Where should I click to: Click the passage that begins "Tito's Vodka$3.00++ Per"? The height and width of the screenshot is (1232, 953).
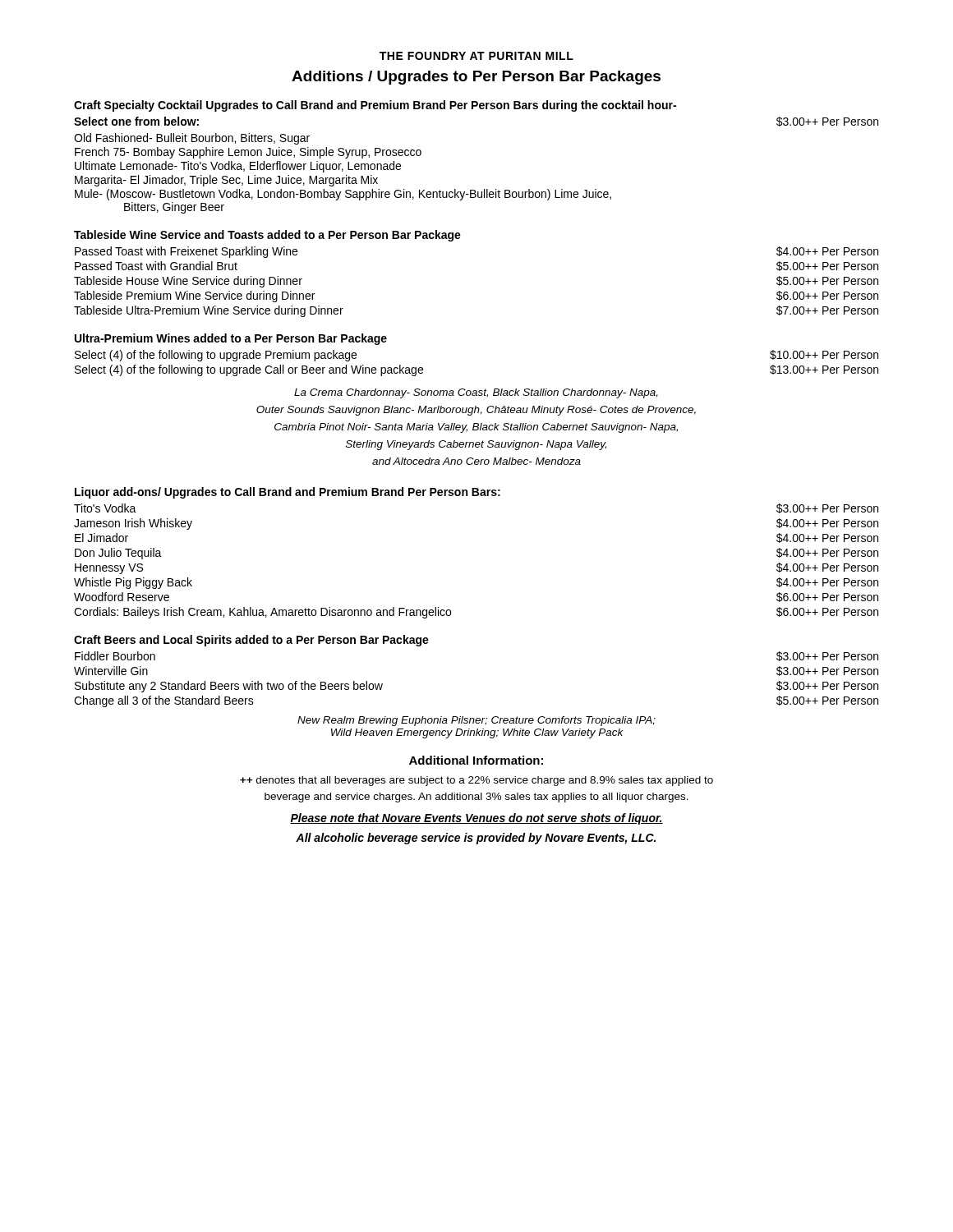(x=110, y=508)
